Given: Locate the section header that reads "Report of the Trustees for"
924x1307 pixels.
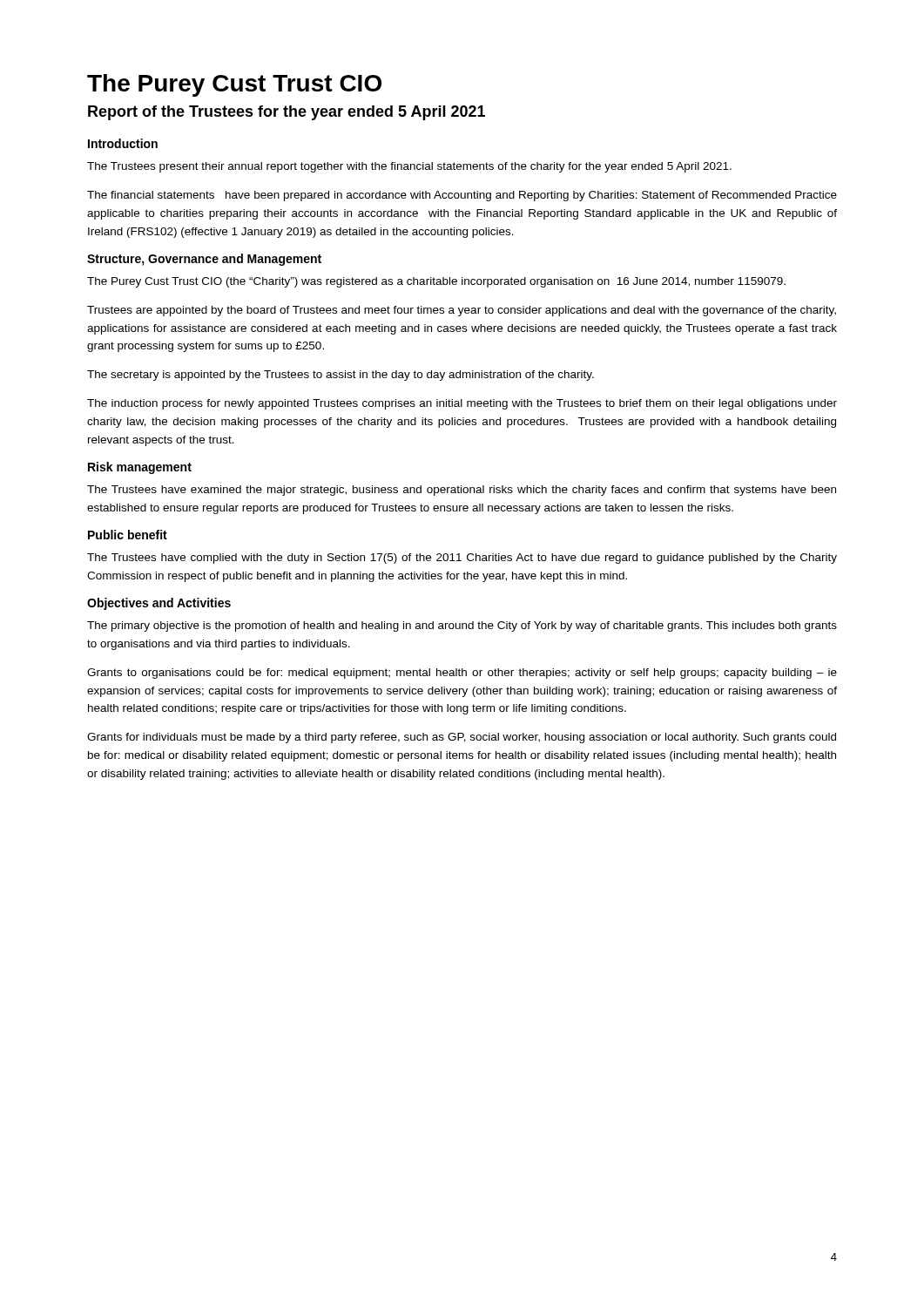Looking at the screenshot, I should (462, 112).
